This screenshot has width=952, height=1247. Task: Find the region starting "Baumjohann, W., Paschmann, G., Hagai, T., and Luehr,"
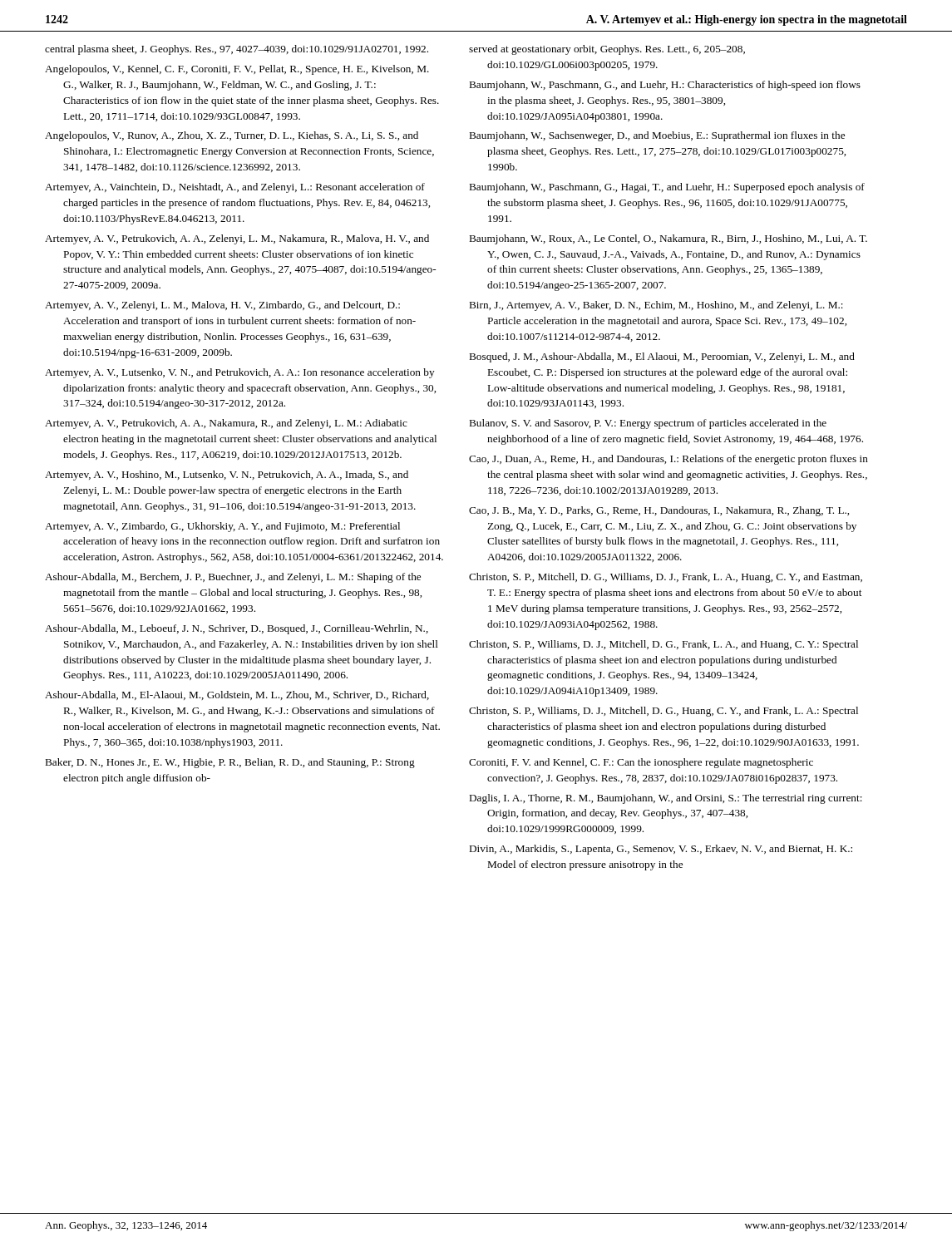coord(667,202)
